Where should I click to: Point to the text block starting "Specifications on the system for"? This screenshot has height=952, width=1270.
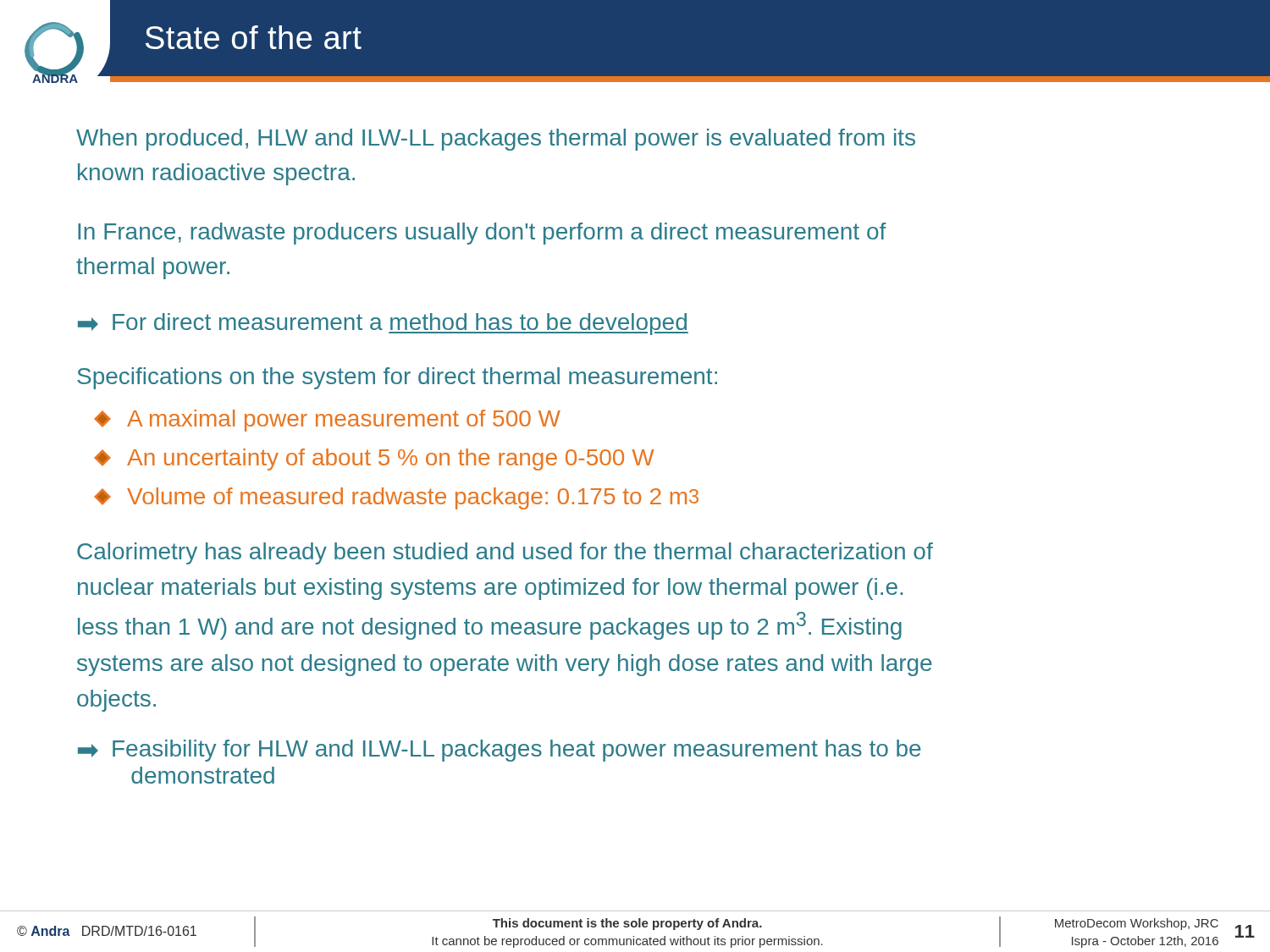tap(398, 376)
